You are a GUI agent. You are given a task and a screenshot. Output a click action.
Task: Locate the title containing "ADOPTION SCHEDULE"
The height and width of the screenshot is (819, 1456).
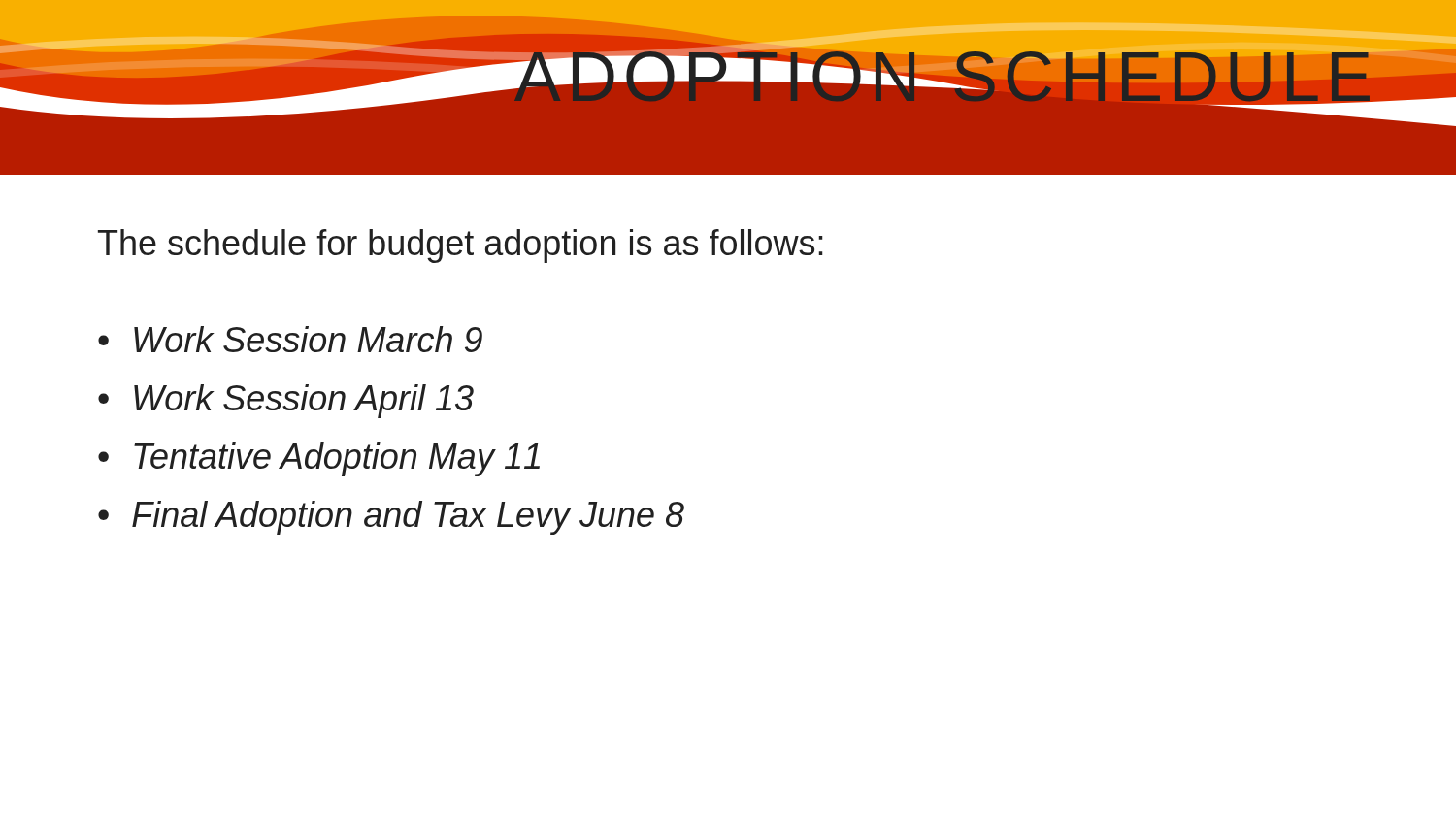pos(946,77)
